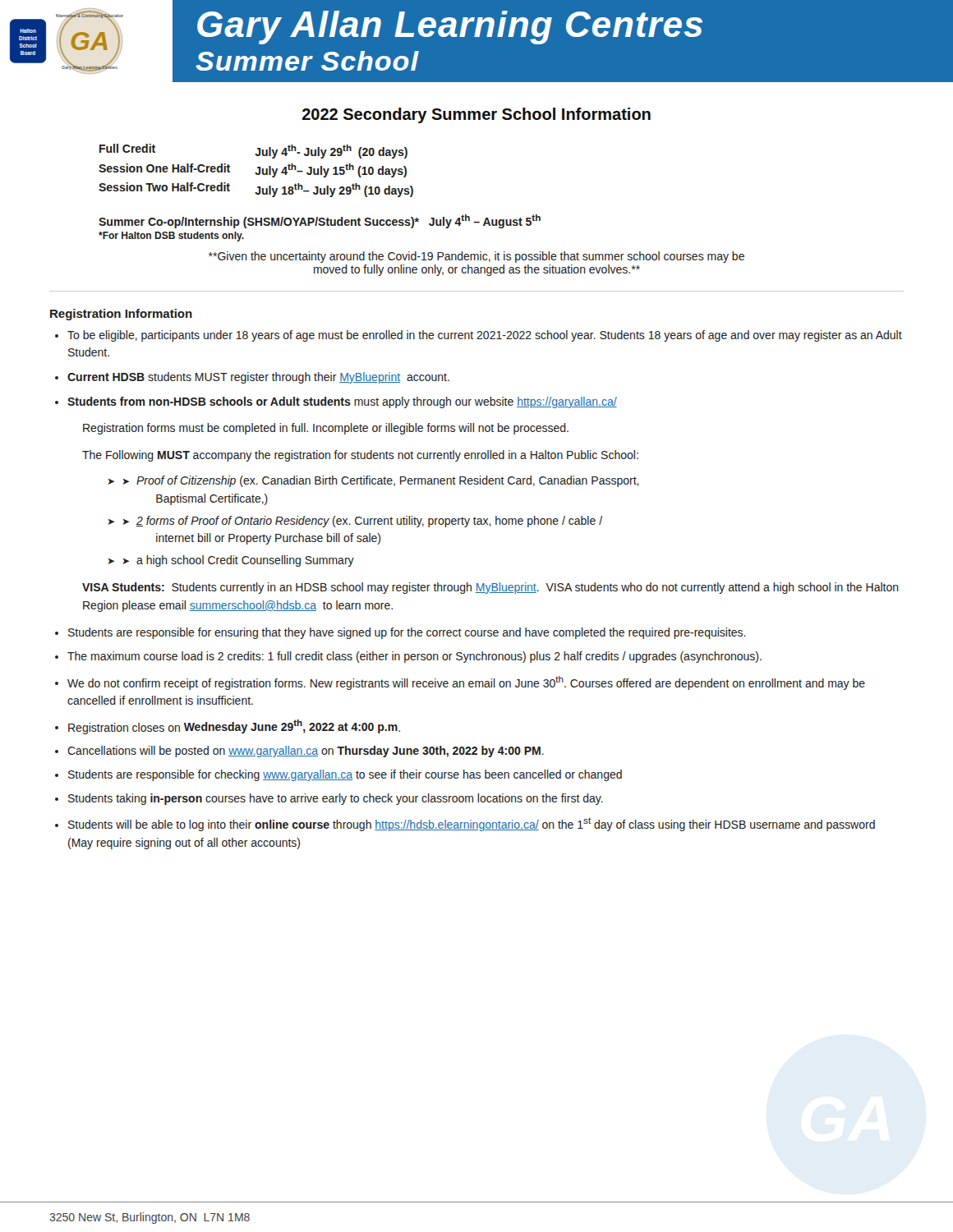Find the list item that says "The maximum course"
953x1232 pixels.
click(415, 656)
